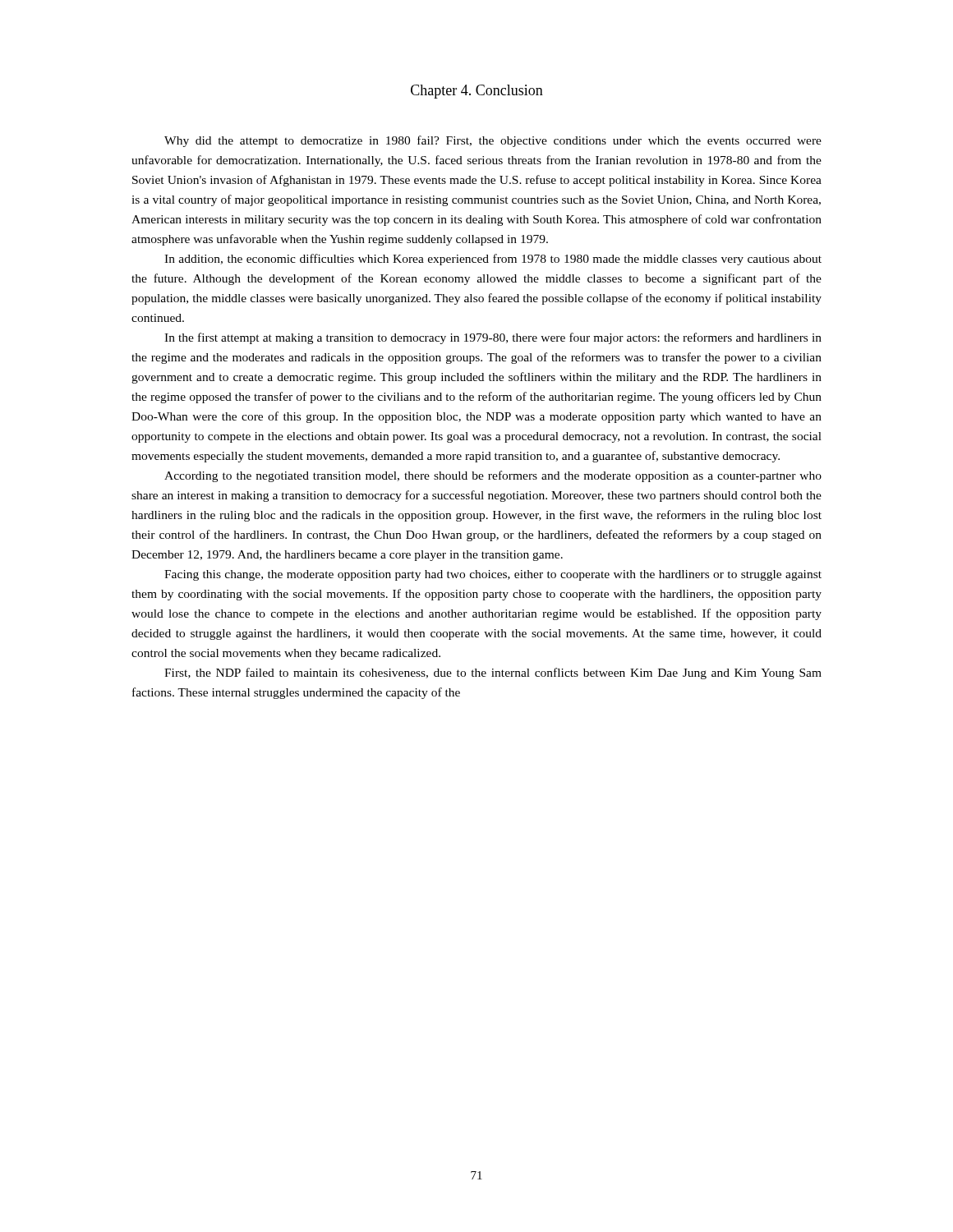Screen dimensions: 1232x953
Task: Click on the region starting "In addition, the economic difficulties which Korea"
Action: coord(476,288)
